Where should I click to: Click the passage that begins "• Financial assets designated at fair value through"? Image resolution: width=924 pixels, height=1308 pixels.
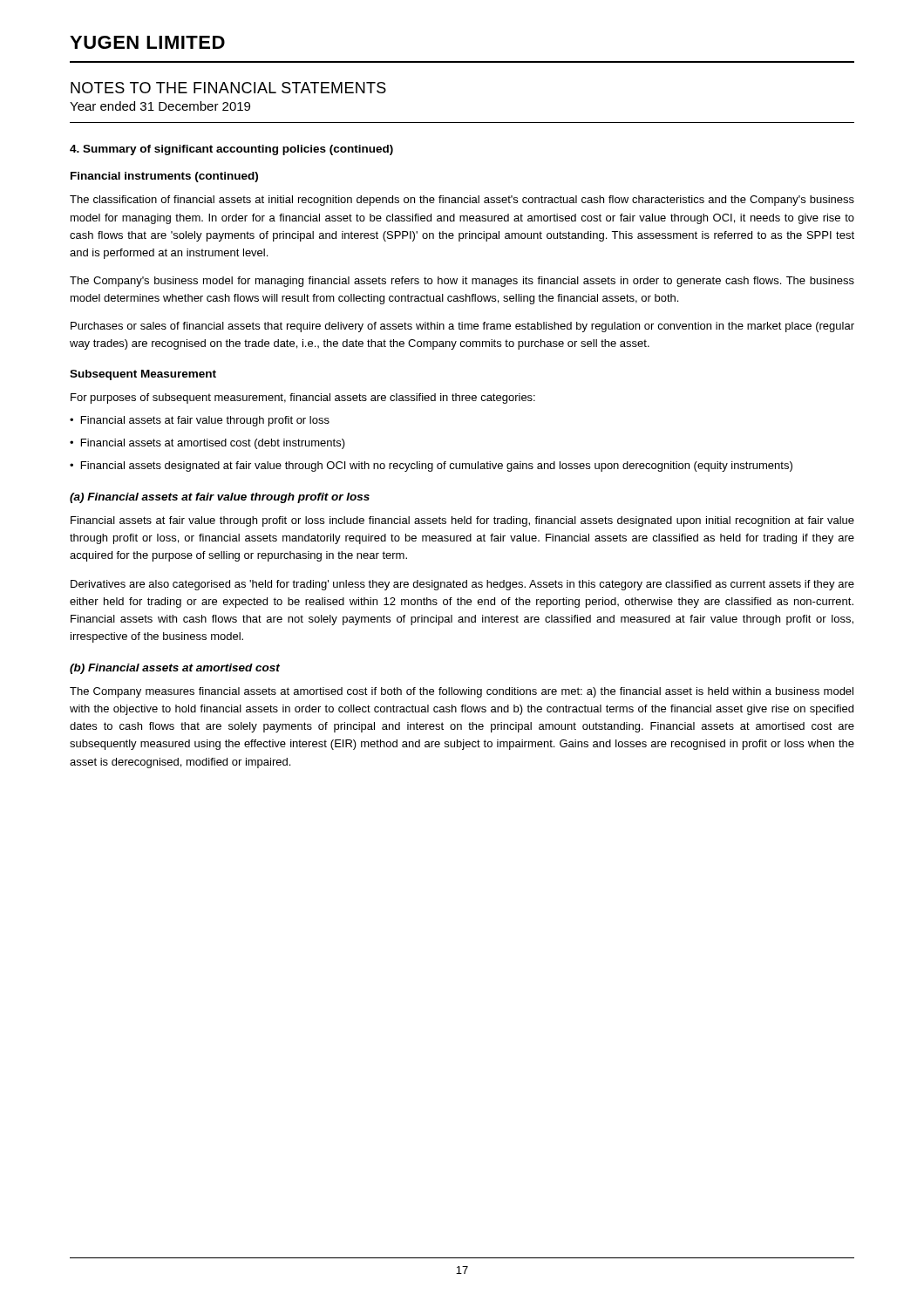coord(431,465)
